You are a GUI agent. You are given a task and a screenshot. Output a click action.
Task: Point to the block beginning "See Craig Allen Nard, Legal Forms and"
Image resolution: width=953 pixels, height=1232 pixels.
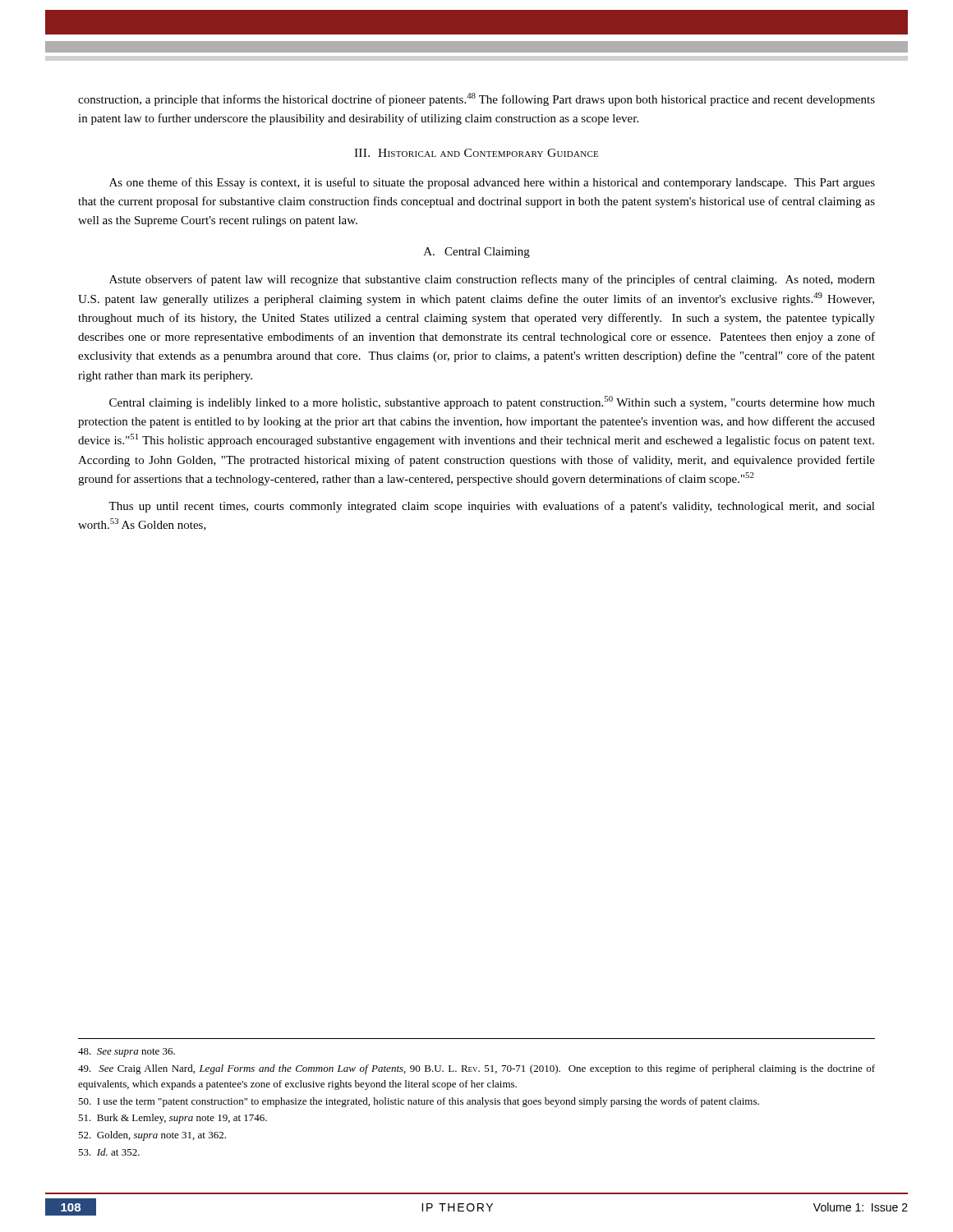tap(476, 1076)
